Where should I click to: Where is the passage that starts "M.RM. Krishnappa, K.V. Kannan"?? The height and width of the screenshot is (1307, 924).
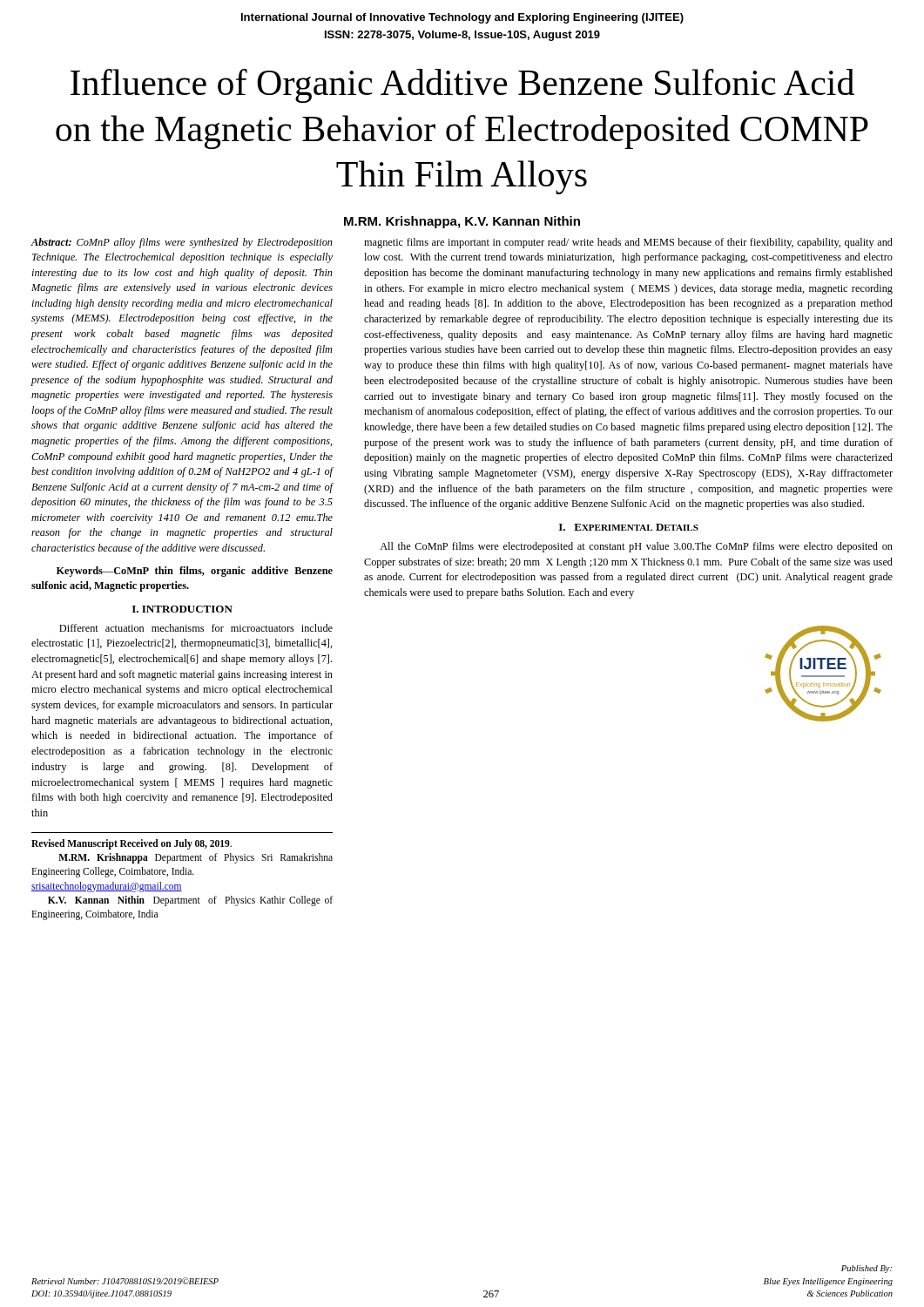(462, 220)
